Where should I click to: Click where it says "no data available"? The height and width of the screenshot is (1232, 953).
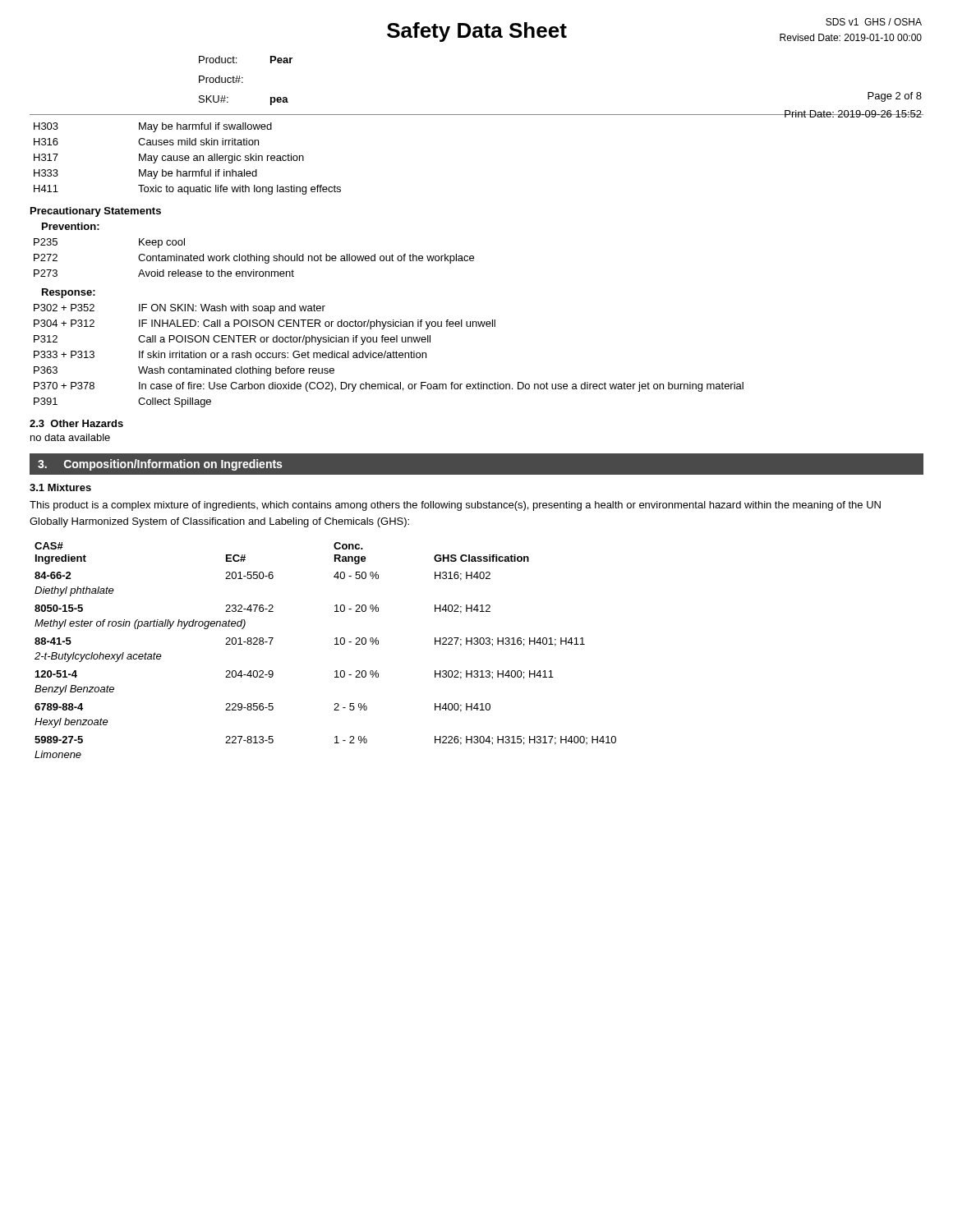click(x=70, y=438)
